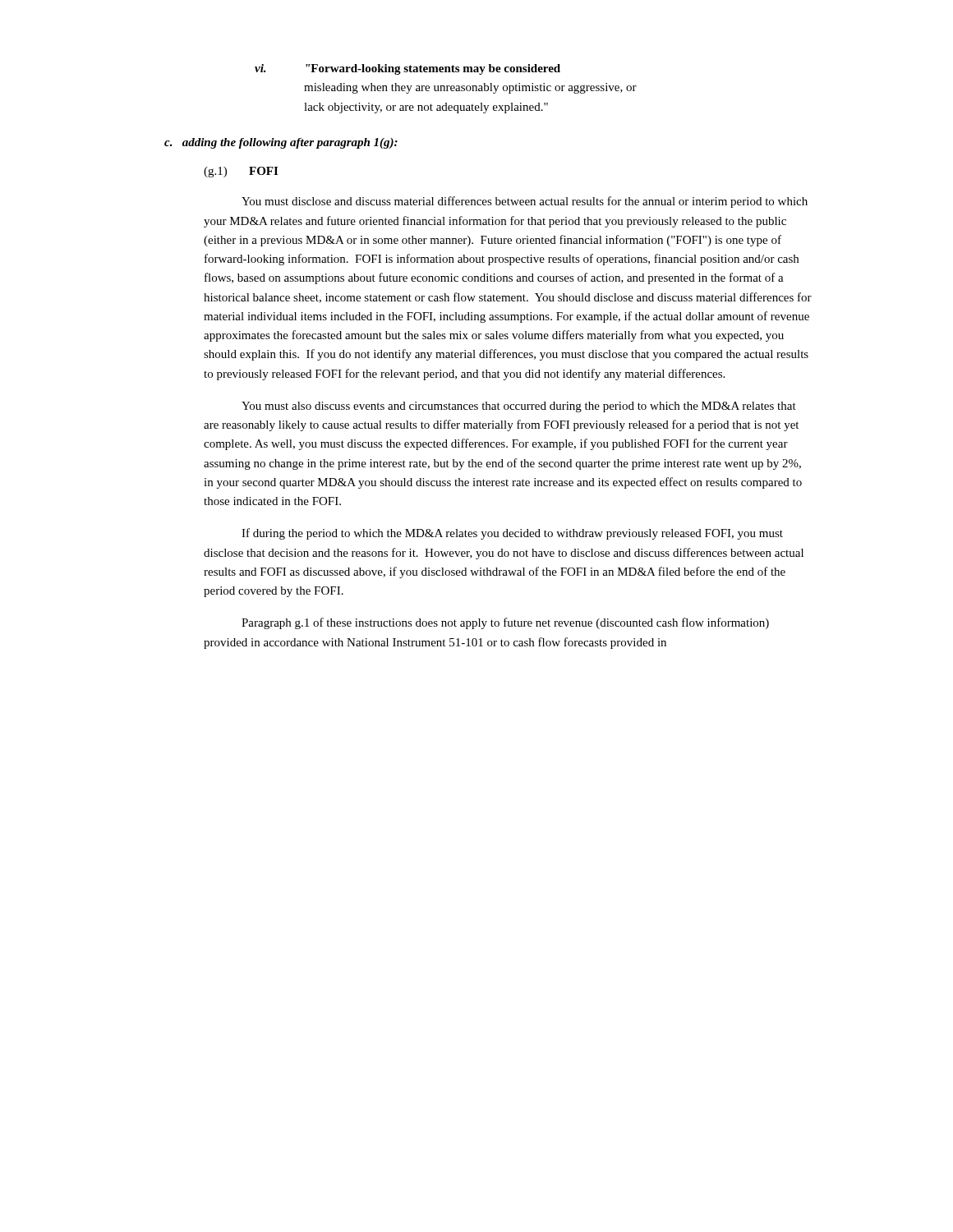Where is the passage that starts "c. adding the following after paragraph"?

tap(281, 142)
